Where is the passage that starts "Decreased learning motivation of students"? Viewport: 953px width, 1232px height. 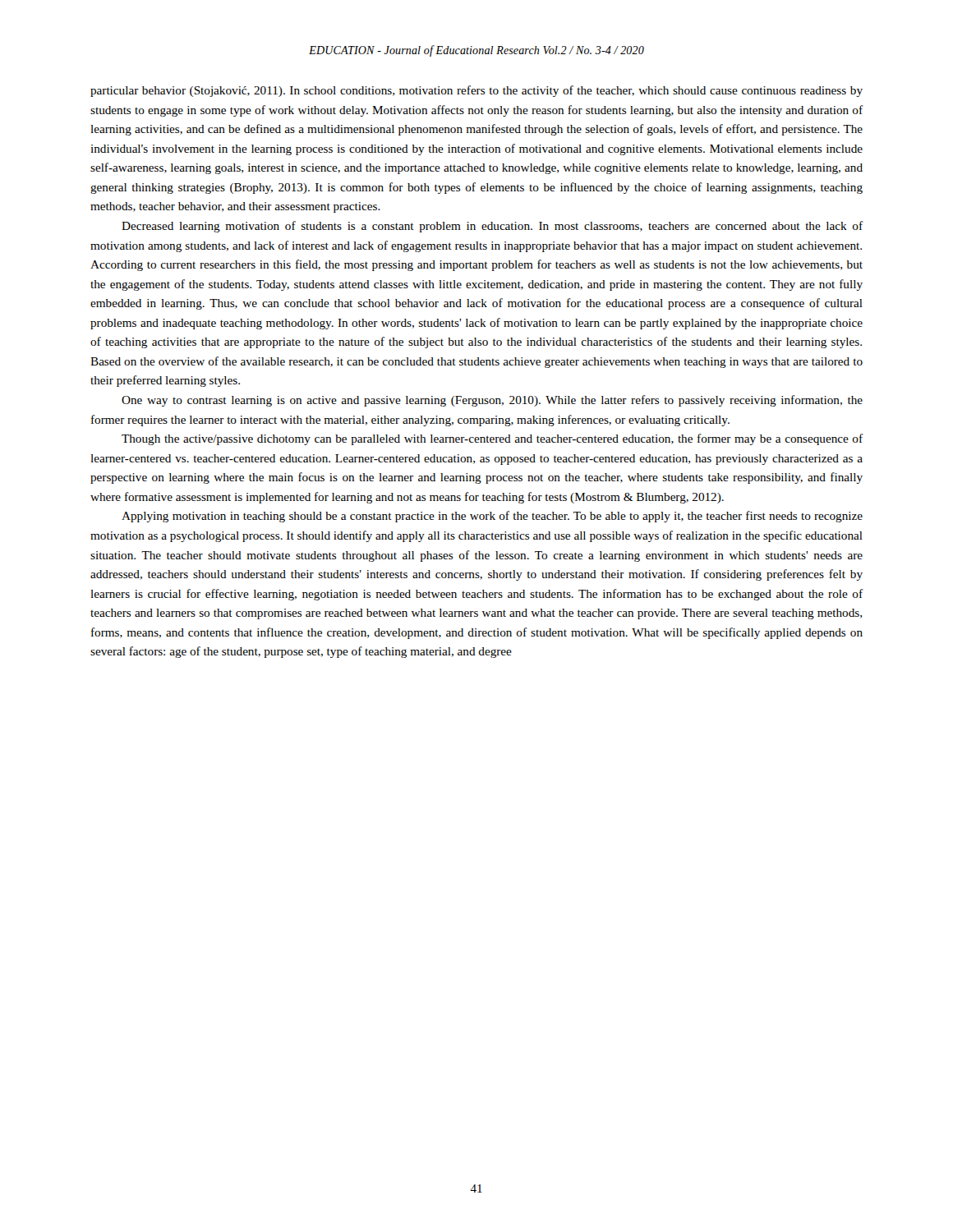point(476,303)
